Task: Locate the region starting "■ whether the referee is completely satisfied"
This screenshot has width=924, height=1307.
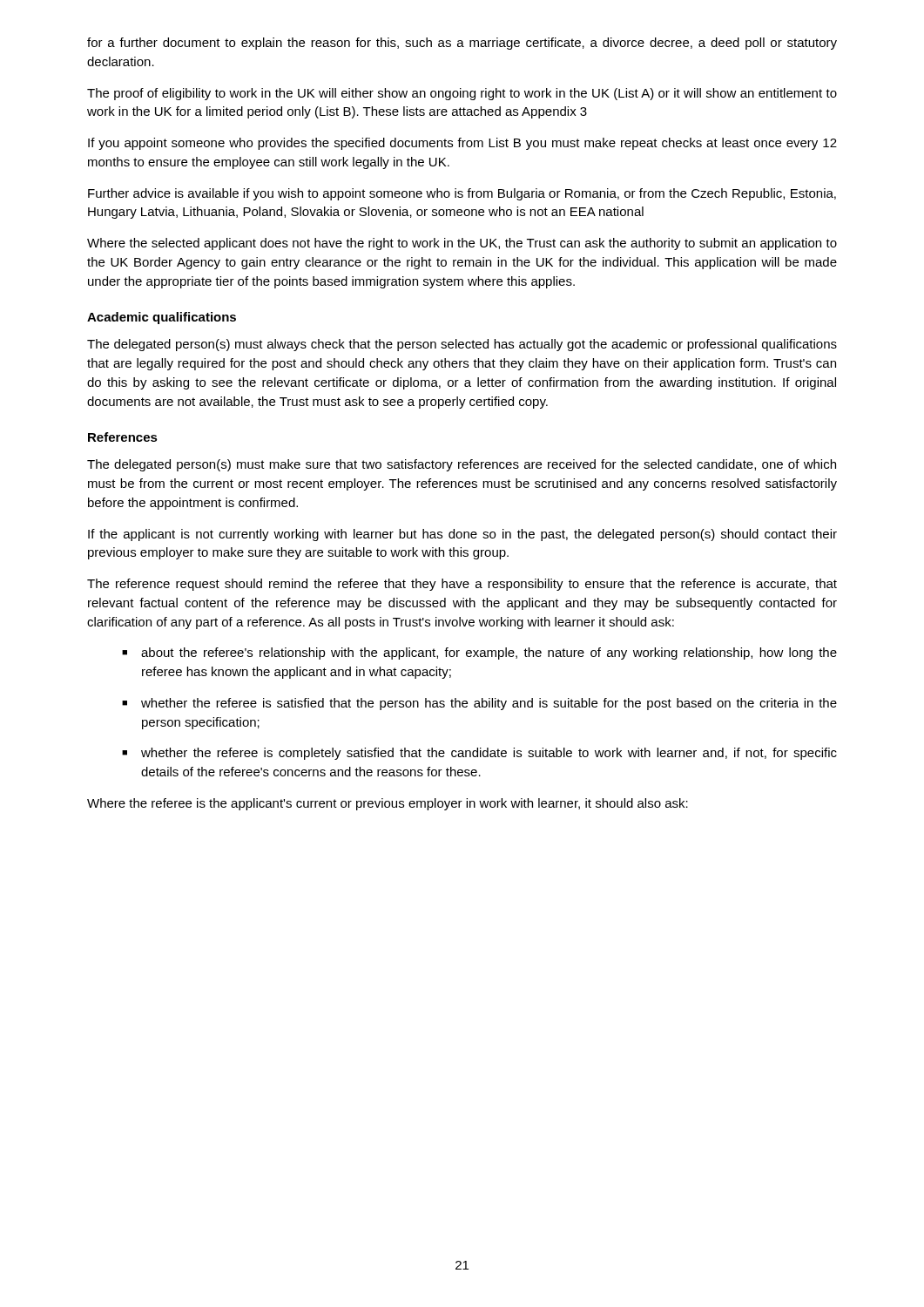Action: 479,762
